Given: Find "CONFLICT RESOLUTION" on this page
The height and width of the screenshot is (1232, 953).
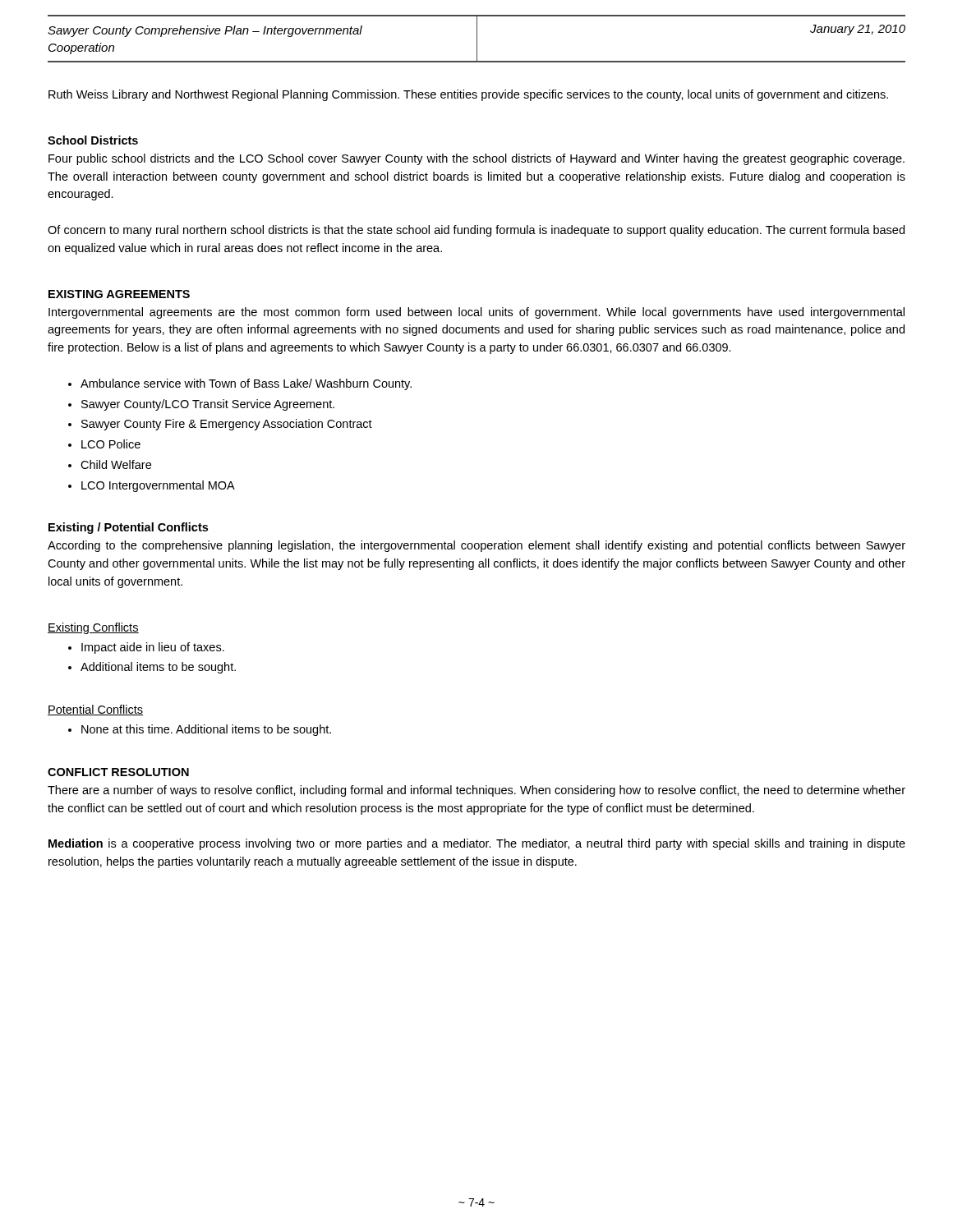Looking at the screenshot, I should pos(118,772).
